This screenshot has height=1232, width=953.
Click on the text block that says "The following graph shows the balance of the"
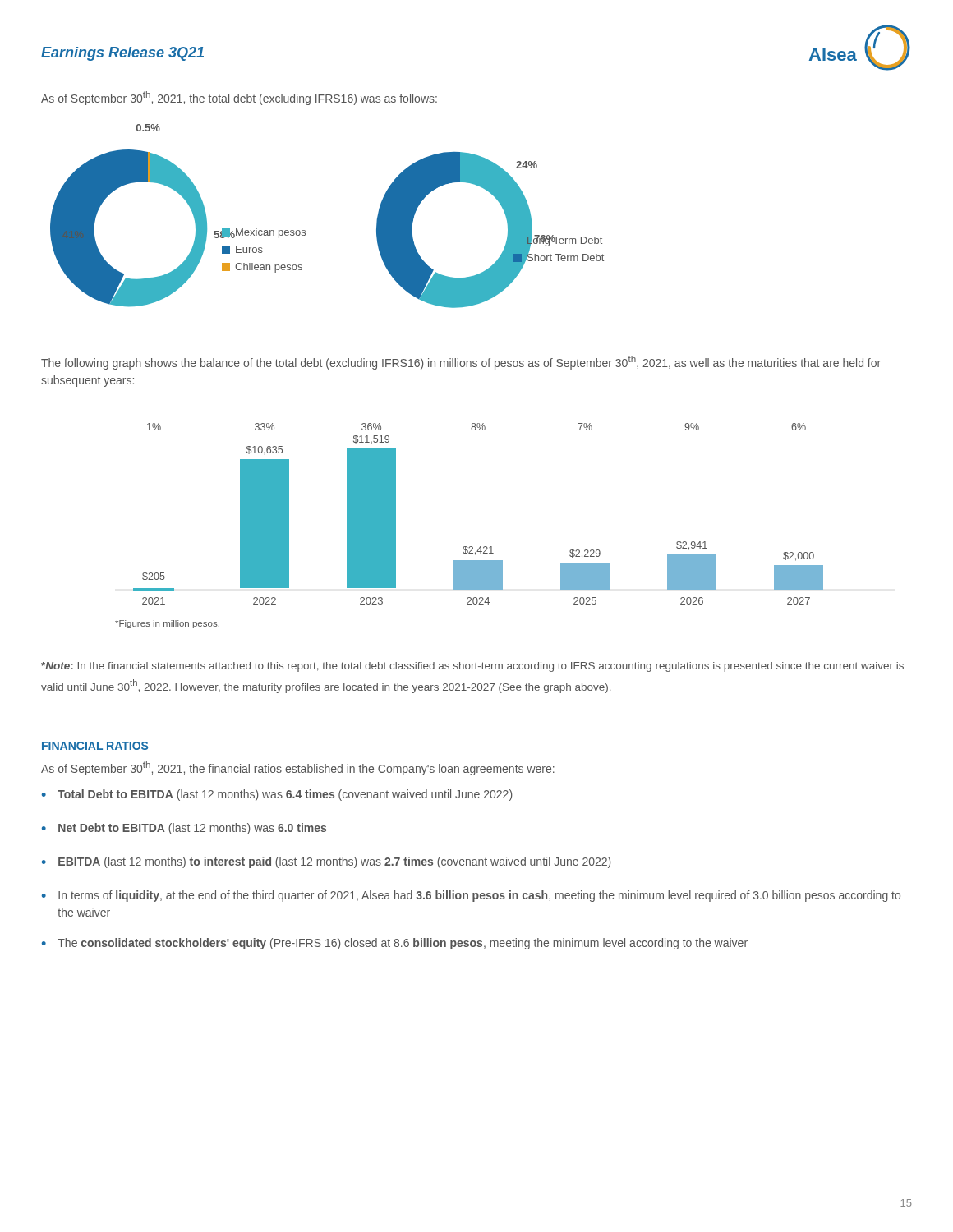click(x=461, y=370)
